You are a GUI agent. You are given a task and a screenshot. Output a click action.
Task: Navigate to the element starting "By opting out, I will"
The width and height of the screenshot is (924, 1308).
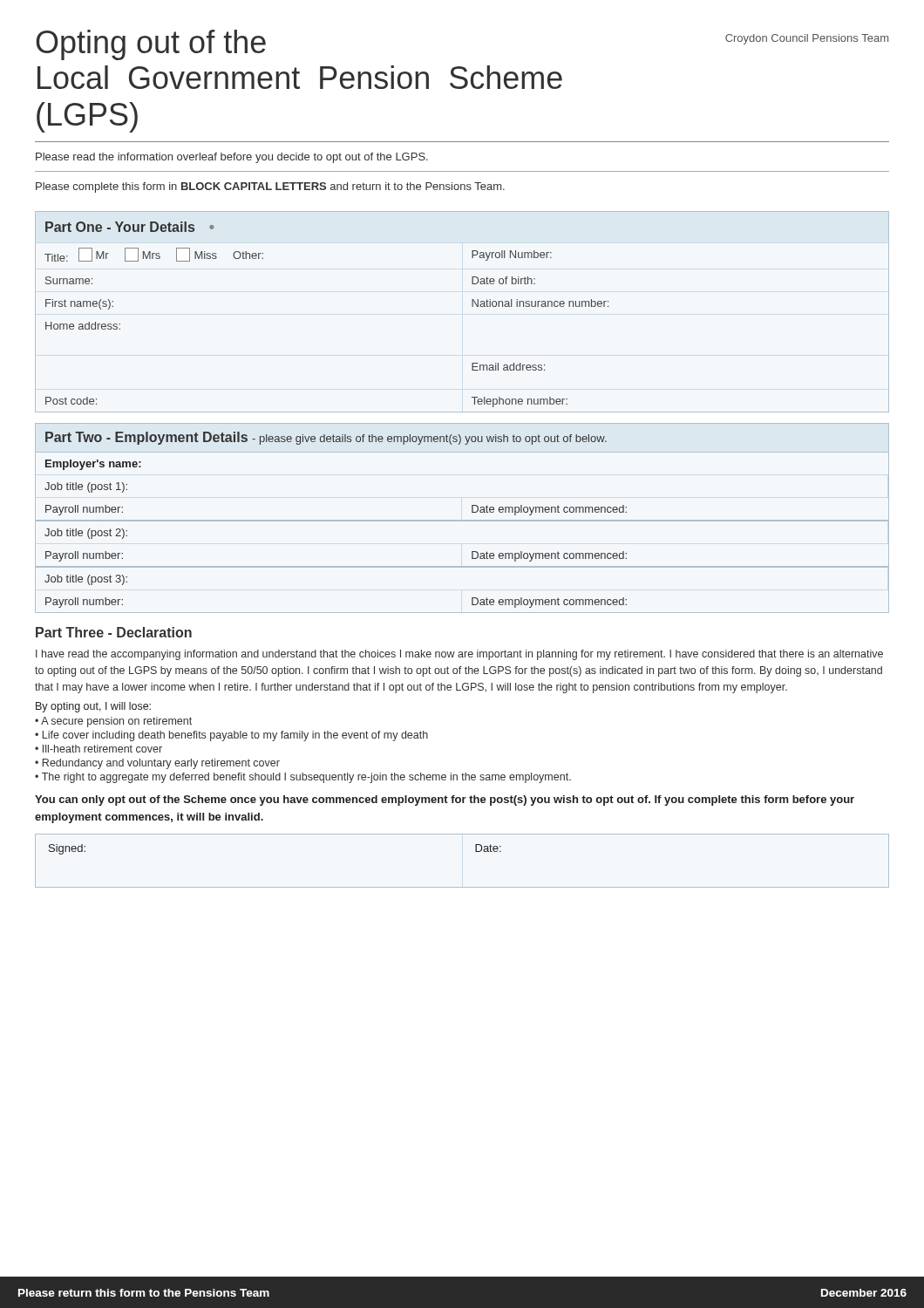coord(93,707)
